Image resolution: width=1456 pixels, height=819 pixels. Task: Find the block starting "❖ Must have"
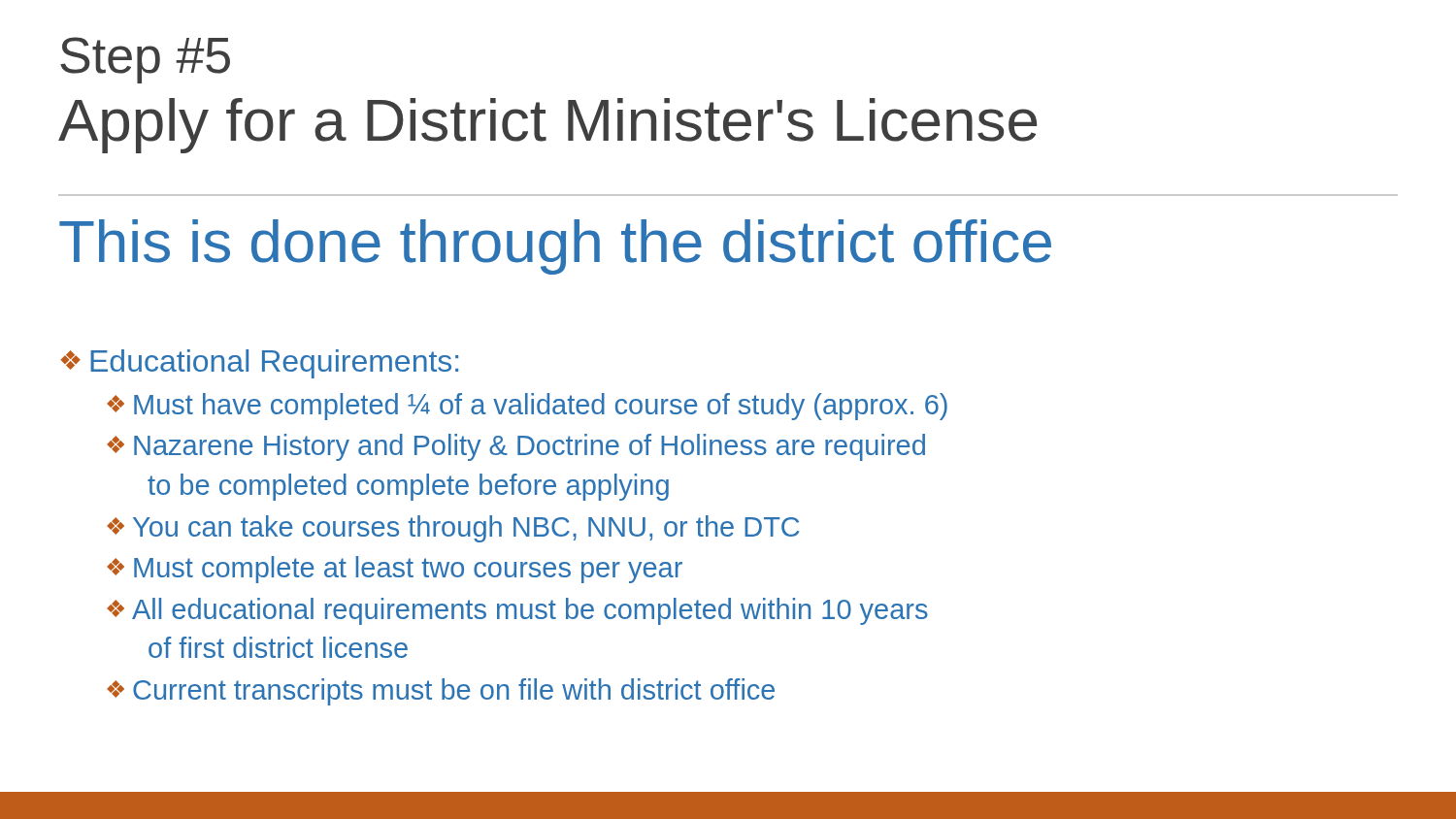click(751, 405)
